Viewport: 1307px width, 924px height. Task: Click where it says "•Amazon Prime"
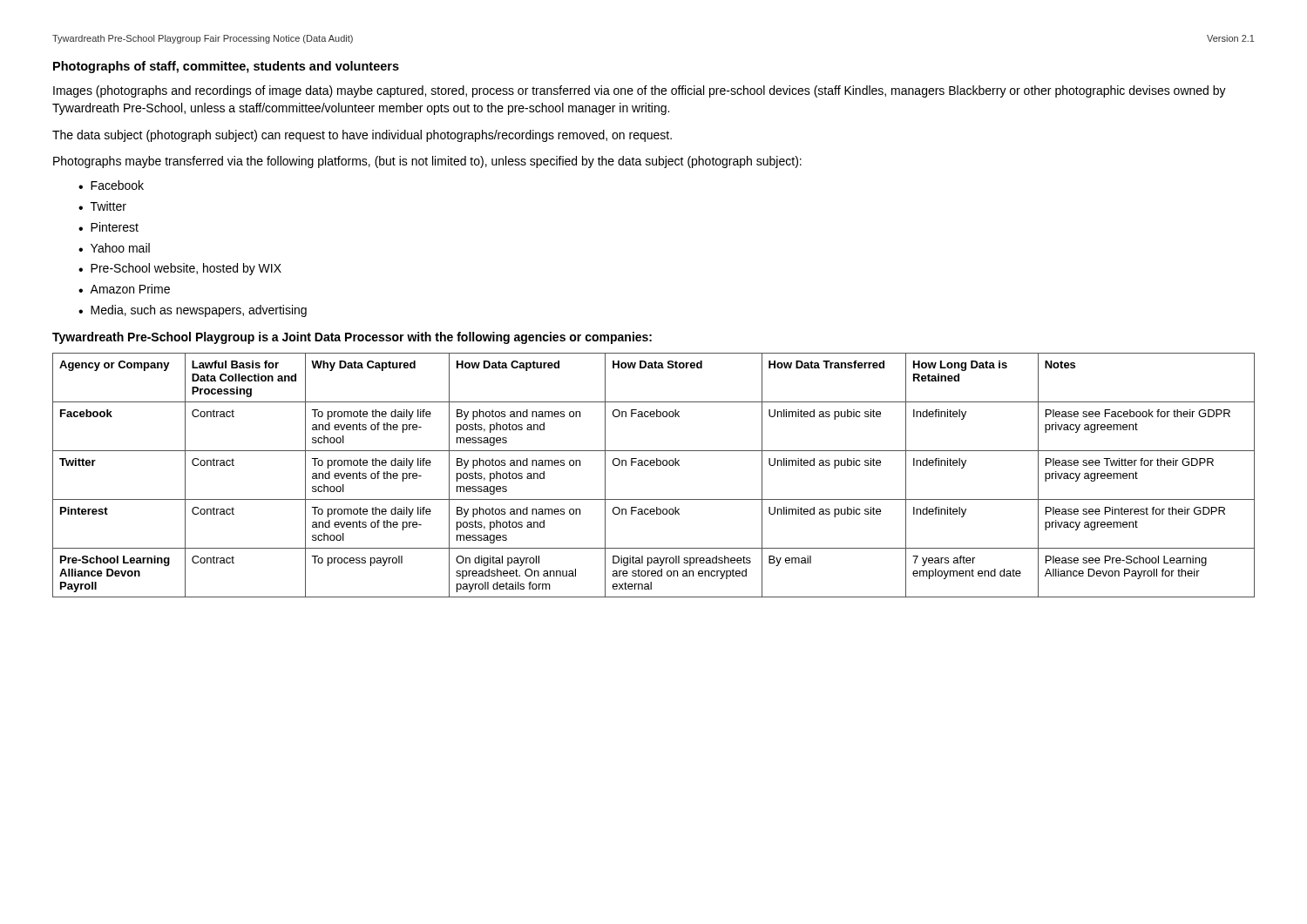(124, 291)
